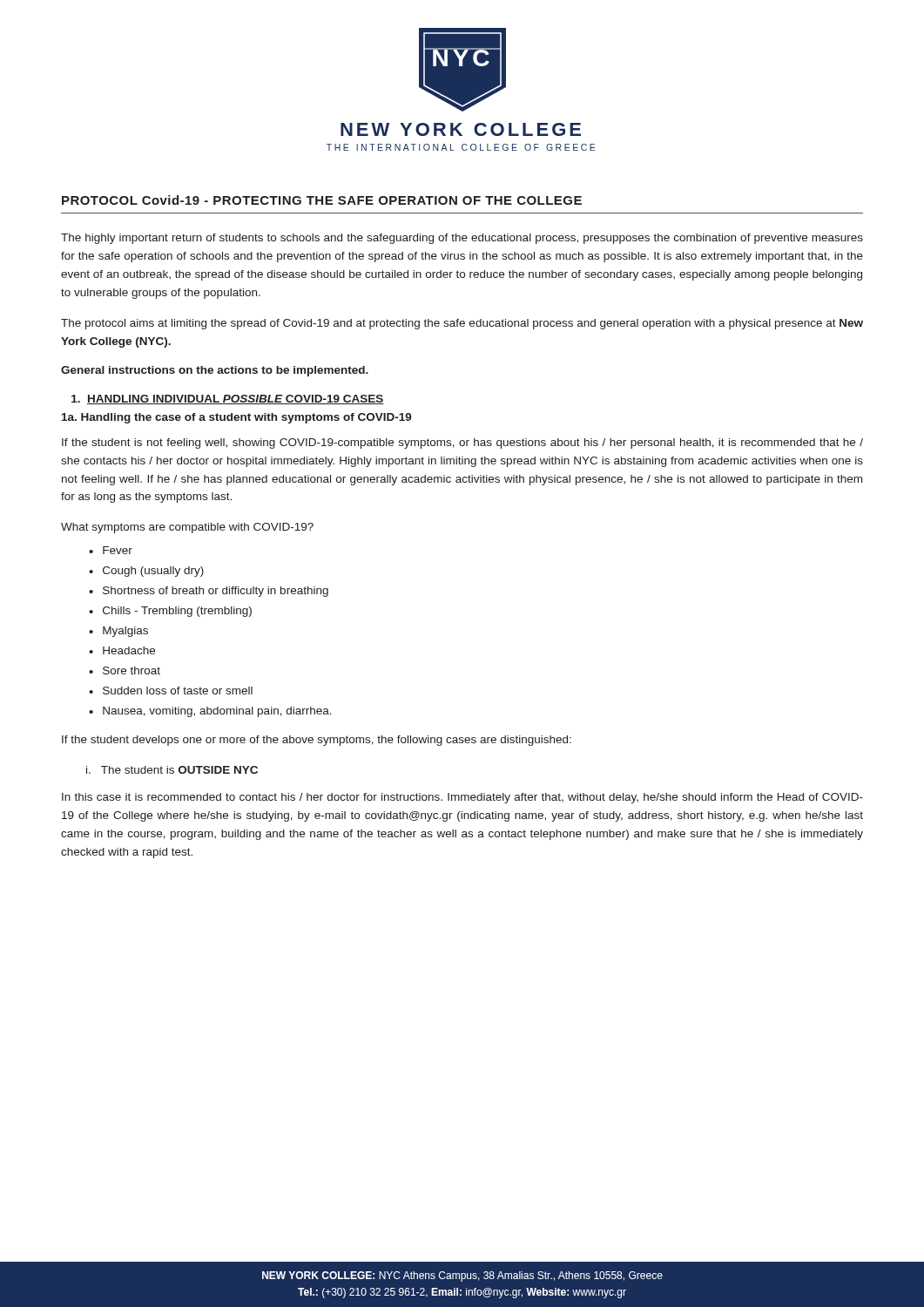The height and width of the screenshot is (1307, 924).
Task: Click on the list item that reads "Sudden loss of taste or smell"
Action: (178, 691)
